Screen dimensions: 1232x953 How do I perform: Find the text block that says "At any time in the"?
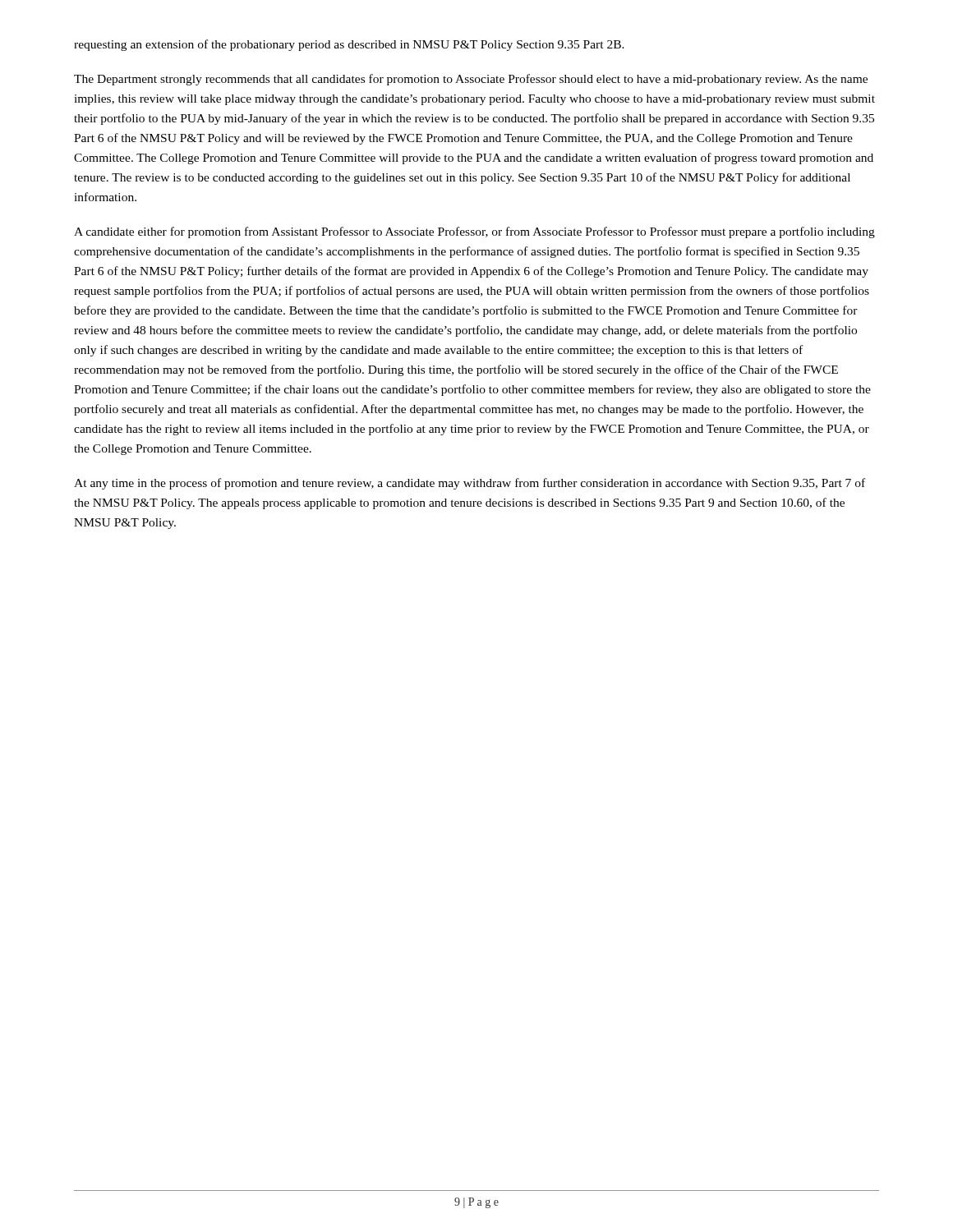coord(470,503)
